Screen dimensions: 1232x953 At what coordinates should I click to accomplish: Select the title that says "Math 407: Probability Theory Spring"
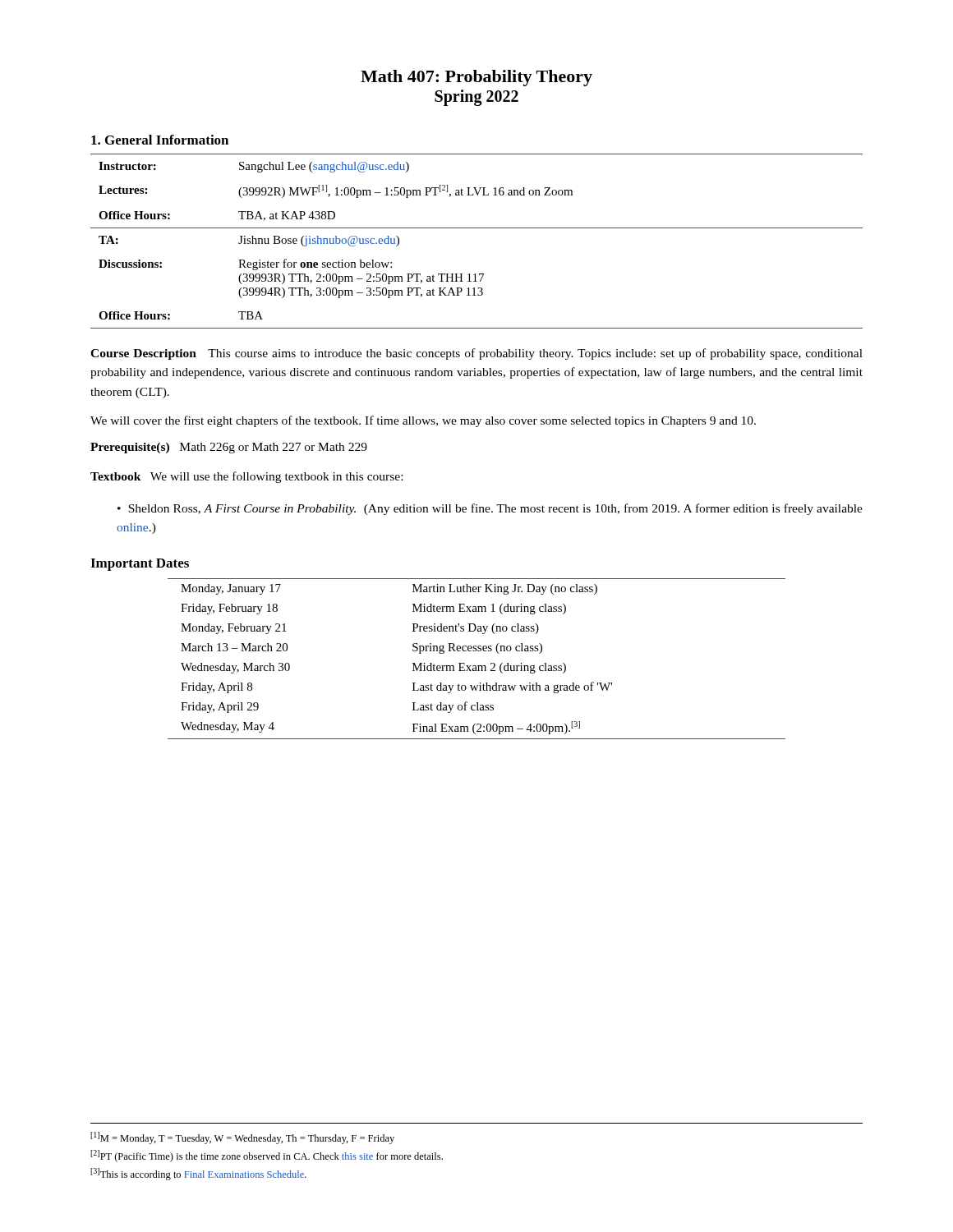point(476,86)
